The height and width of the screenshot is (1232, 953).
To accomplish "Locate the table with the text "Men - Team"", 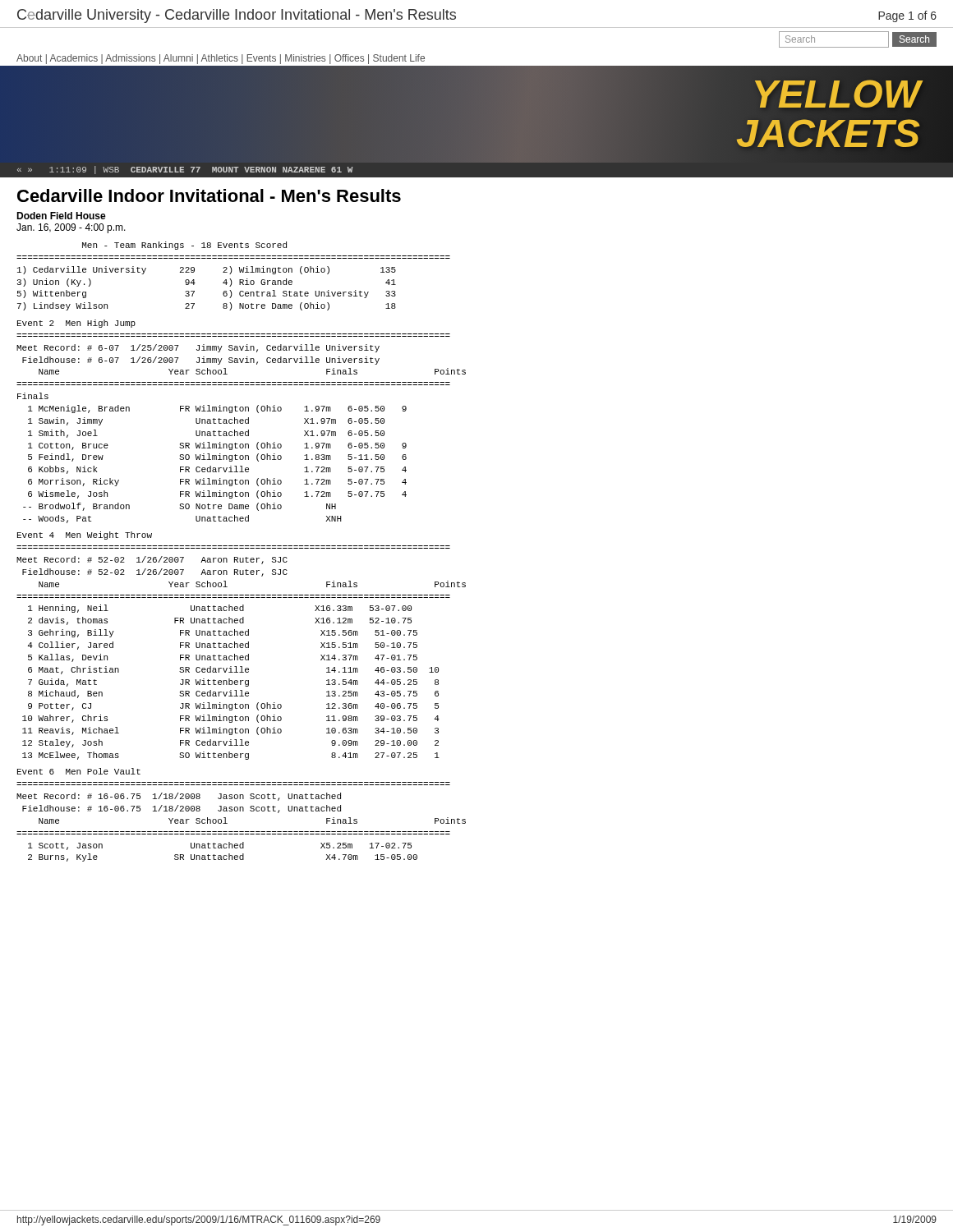I will 476,276.
